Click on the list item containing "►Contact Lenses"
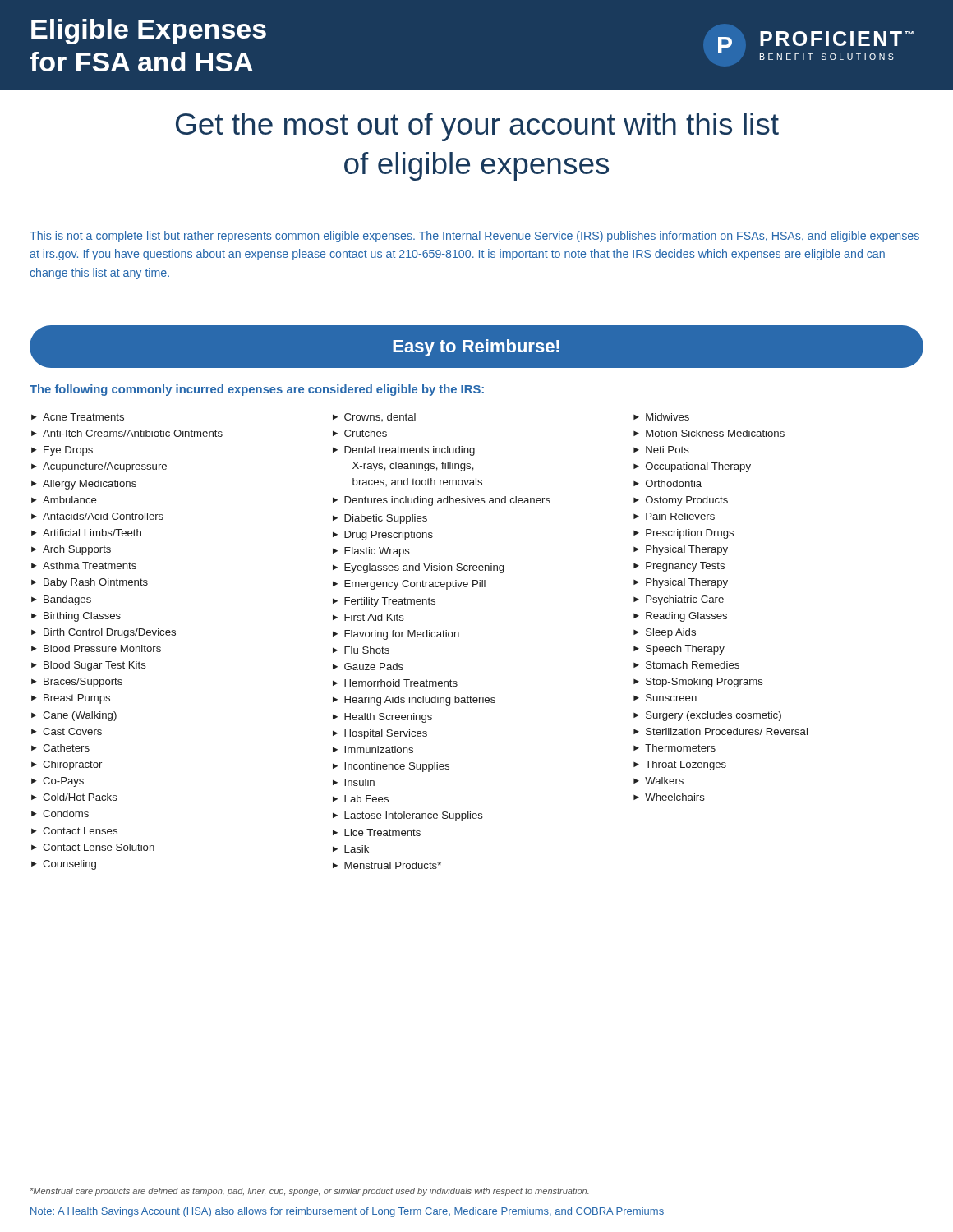The image size is (953, 1232). tap(74, 830)
